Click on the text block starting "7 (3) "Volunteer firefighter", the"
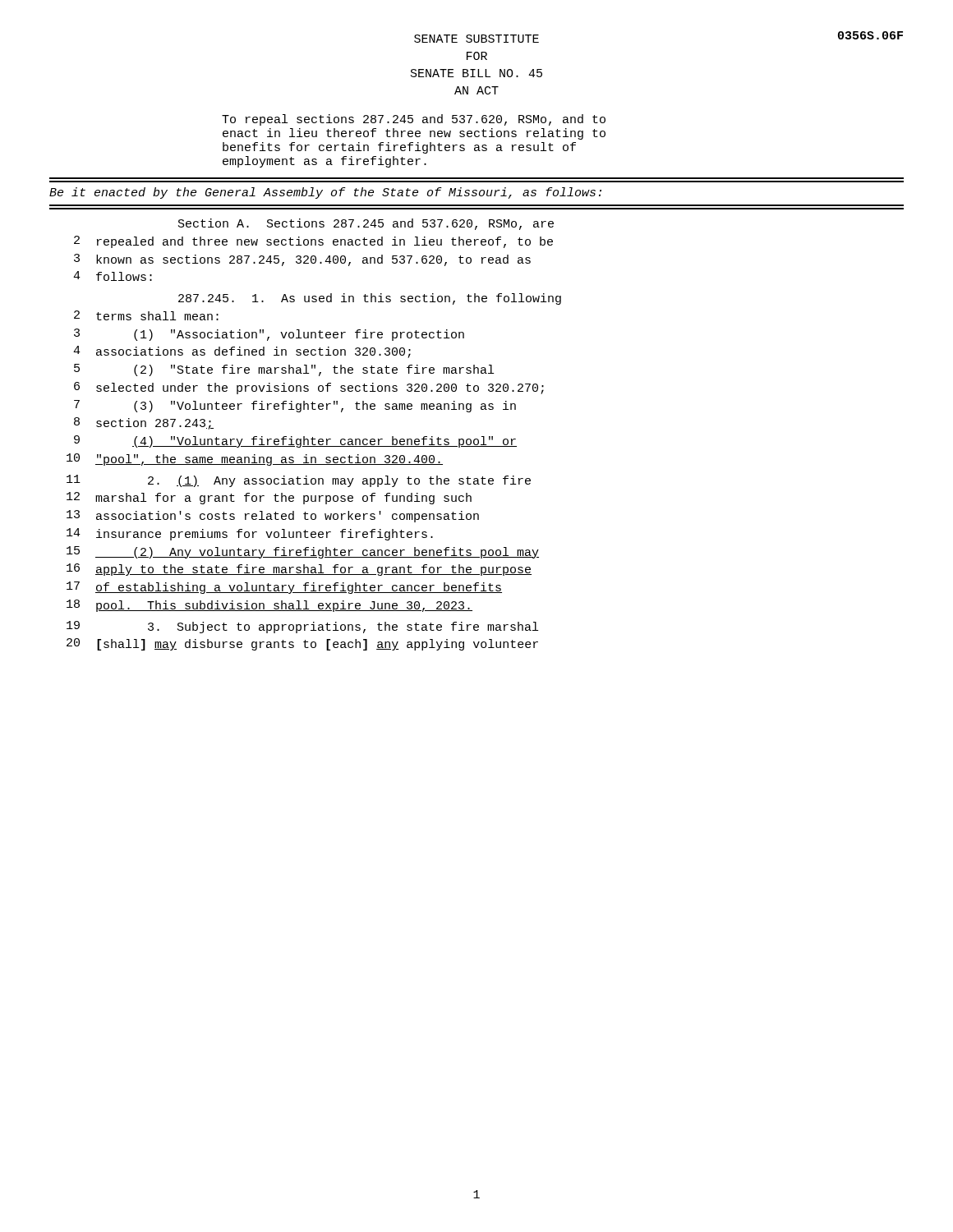Image resolution: width=953 pixels, height=1232 pixels. (476, 416)
